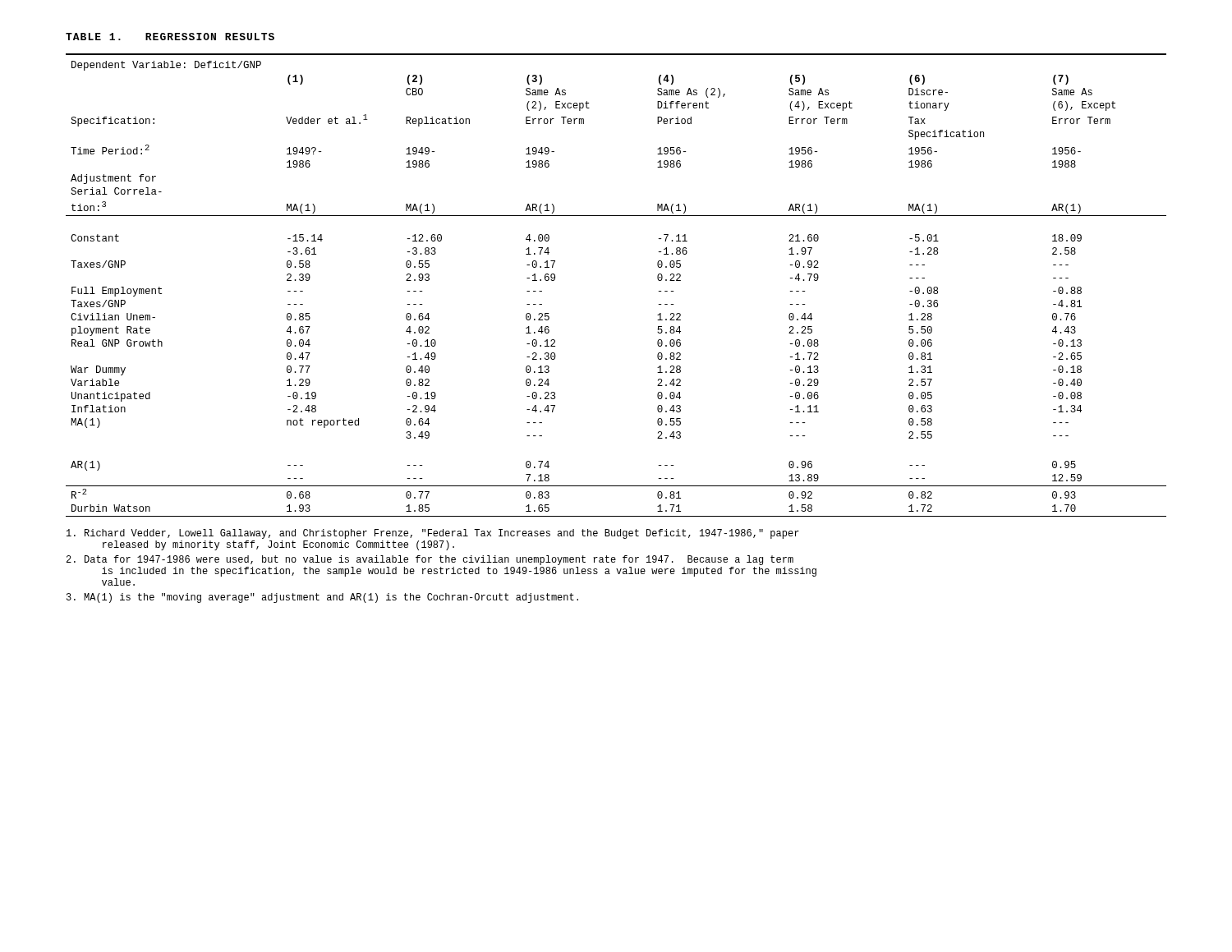Locate the table with the text "Vedder et al."
This screenshot has width=1232, height=952.
tap(616, 285)
